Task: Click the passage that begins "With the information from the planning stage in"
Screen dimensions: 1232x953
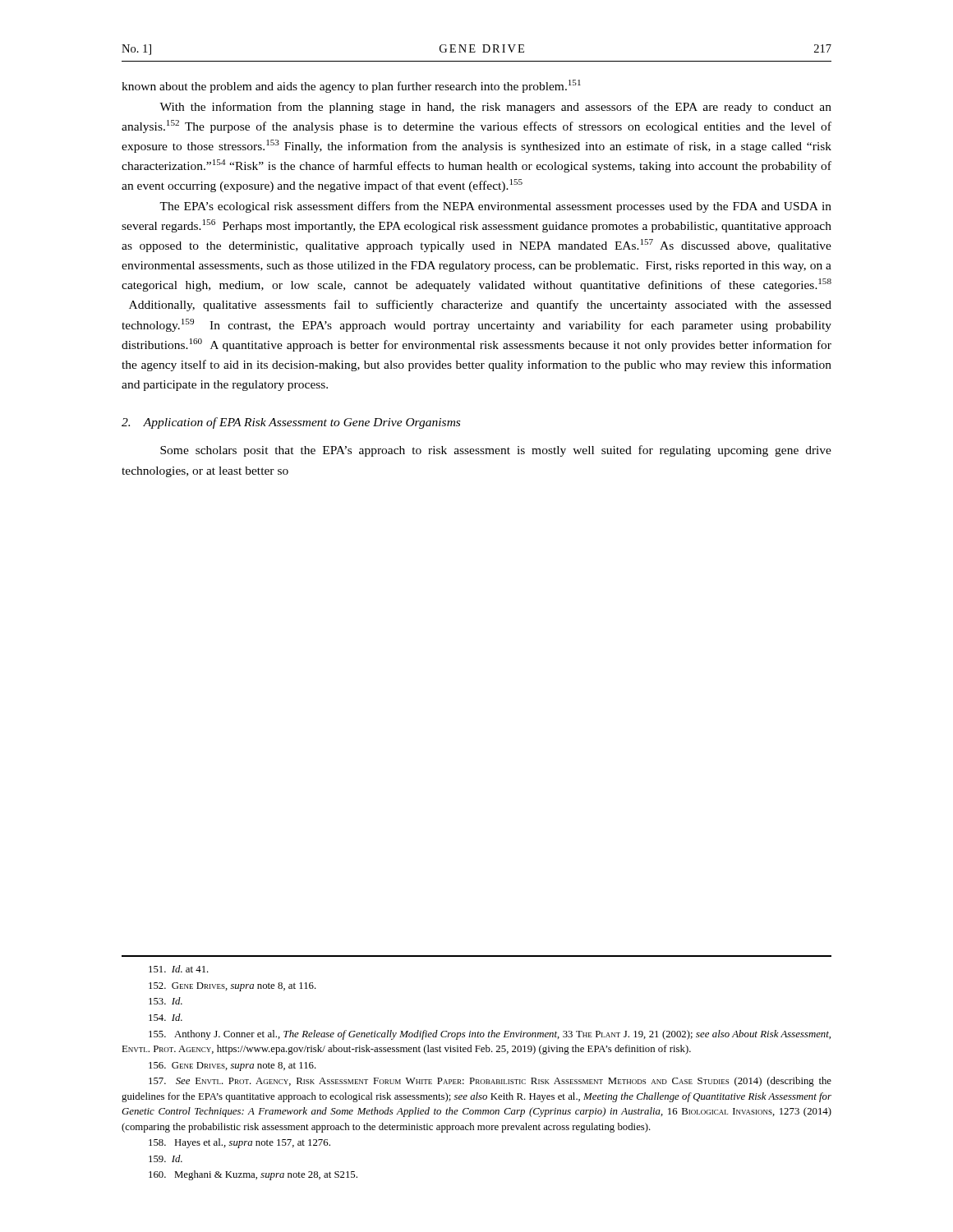Action: coord(476,146)
